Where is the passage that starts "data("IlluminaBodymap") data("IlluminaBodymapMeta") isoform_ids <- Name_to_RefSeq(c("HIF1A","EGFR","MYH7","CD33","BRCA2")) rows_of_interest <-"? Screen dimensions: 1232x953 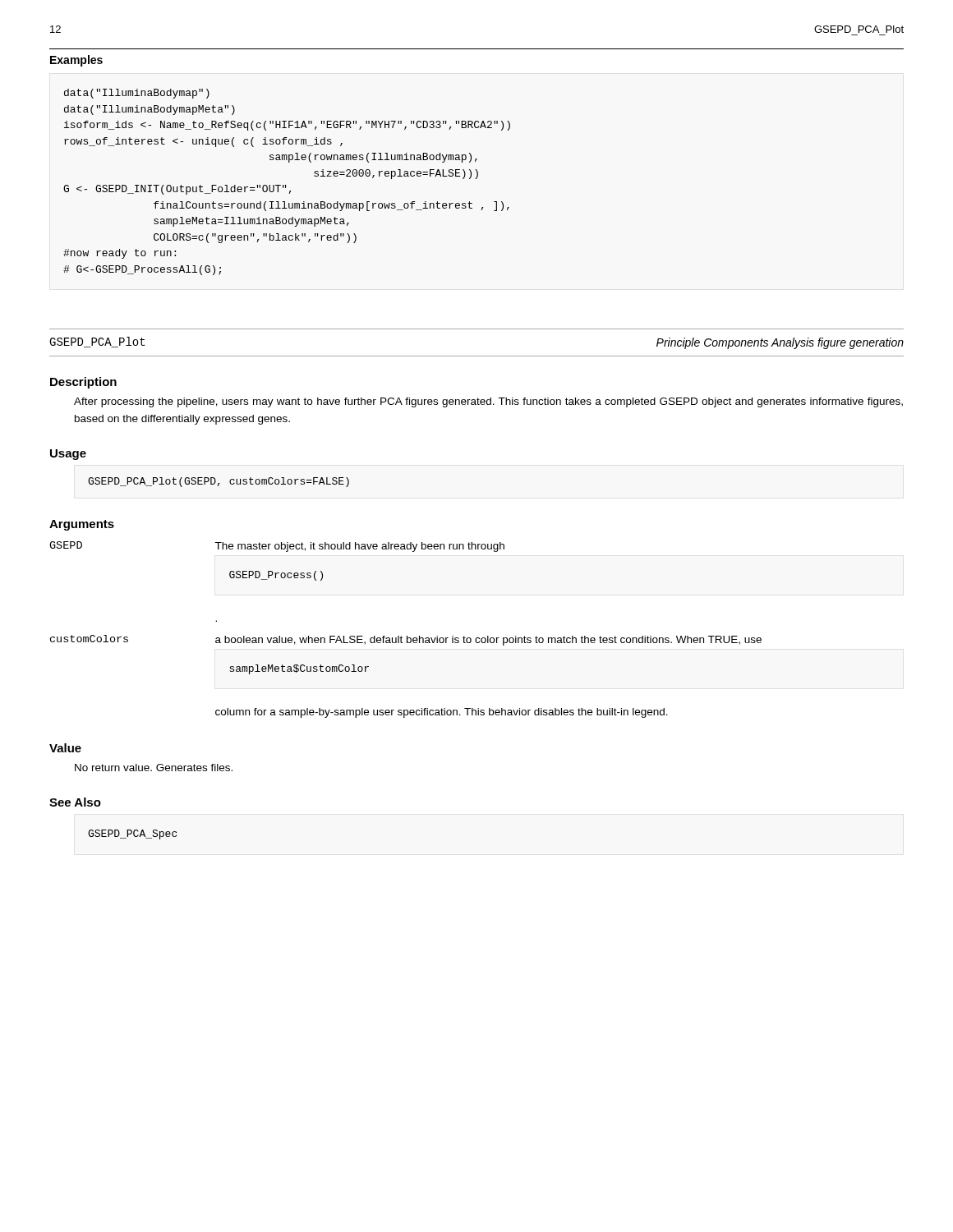tap(476, 181)
